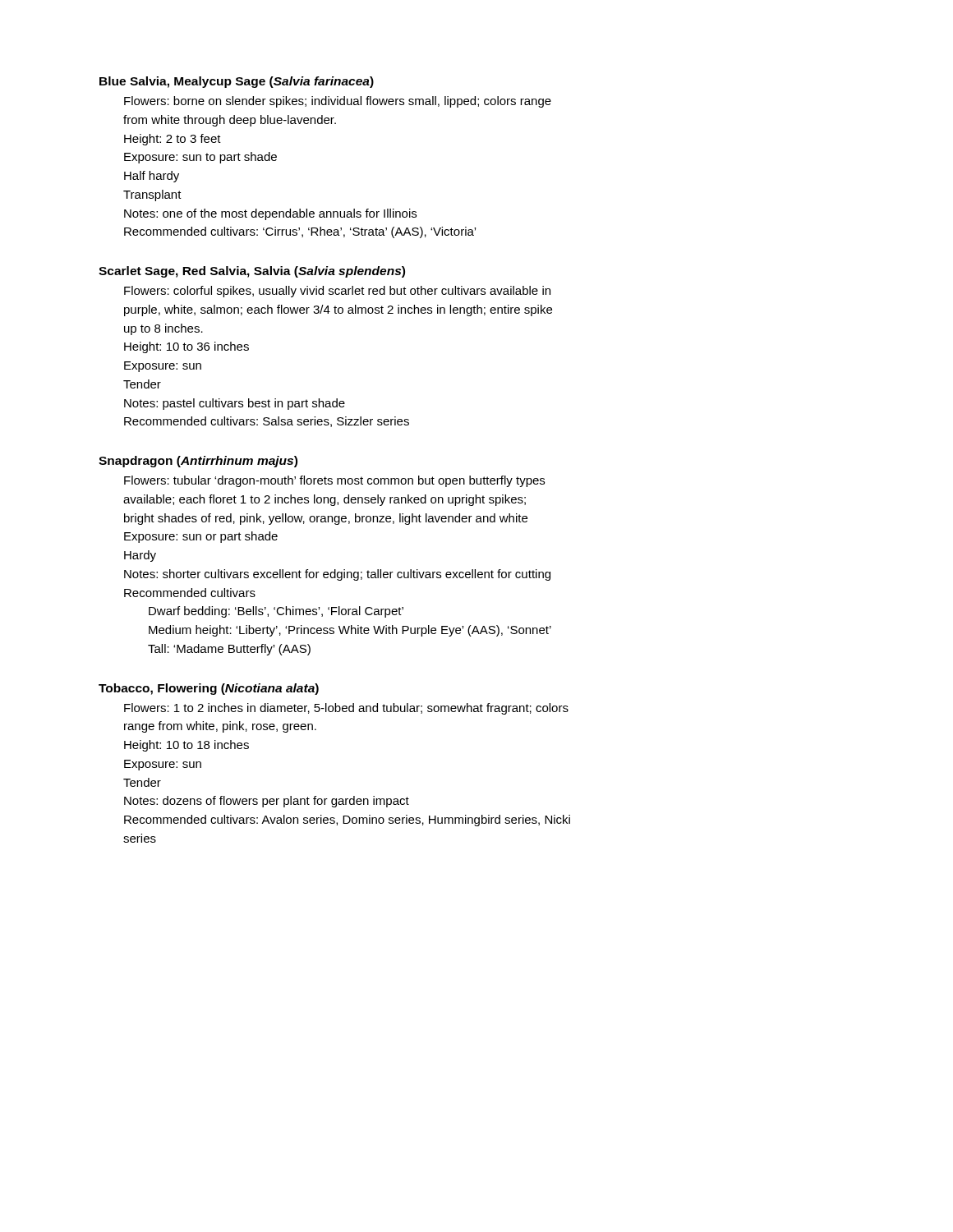Image resolution: width=953 pixels, height=1232 pixels.
Task: Find the list item containing "Snapdragon (Antirrhinum majus) Flowers: tubular ‘dragon-mouth’ florets"
Action: point(198,462)
